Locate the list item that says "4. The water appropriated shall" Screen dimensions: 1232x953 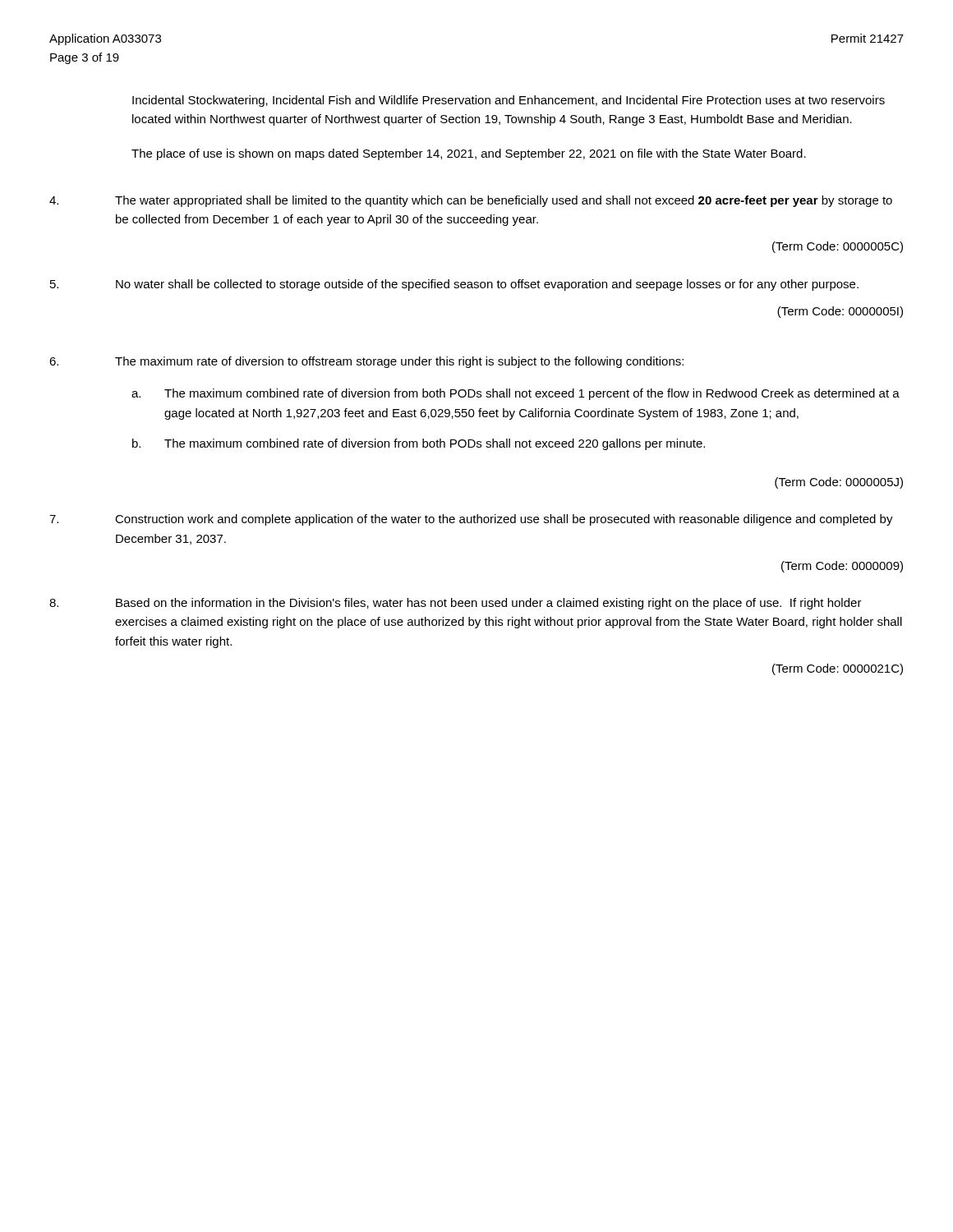476,209
